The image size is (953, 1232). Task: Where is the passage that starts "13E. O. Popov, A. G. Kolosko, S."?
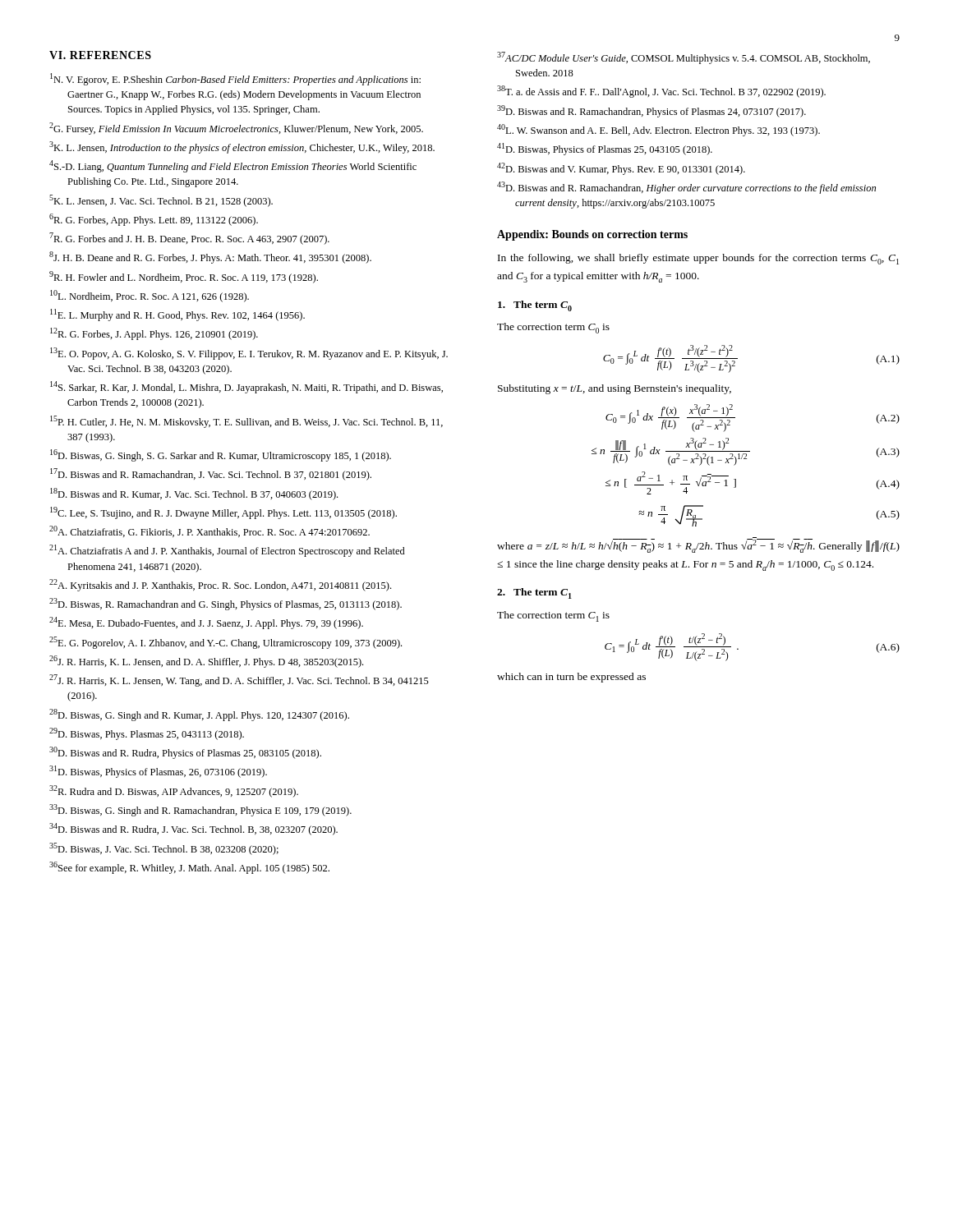click(x=249, y=360)
